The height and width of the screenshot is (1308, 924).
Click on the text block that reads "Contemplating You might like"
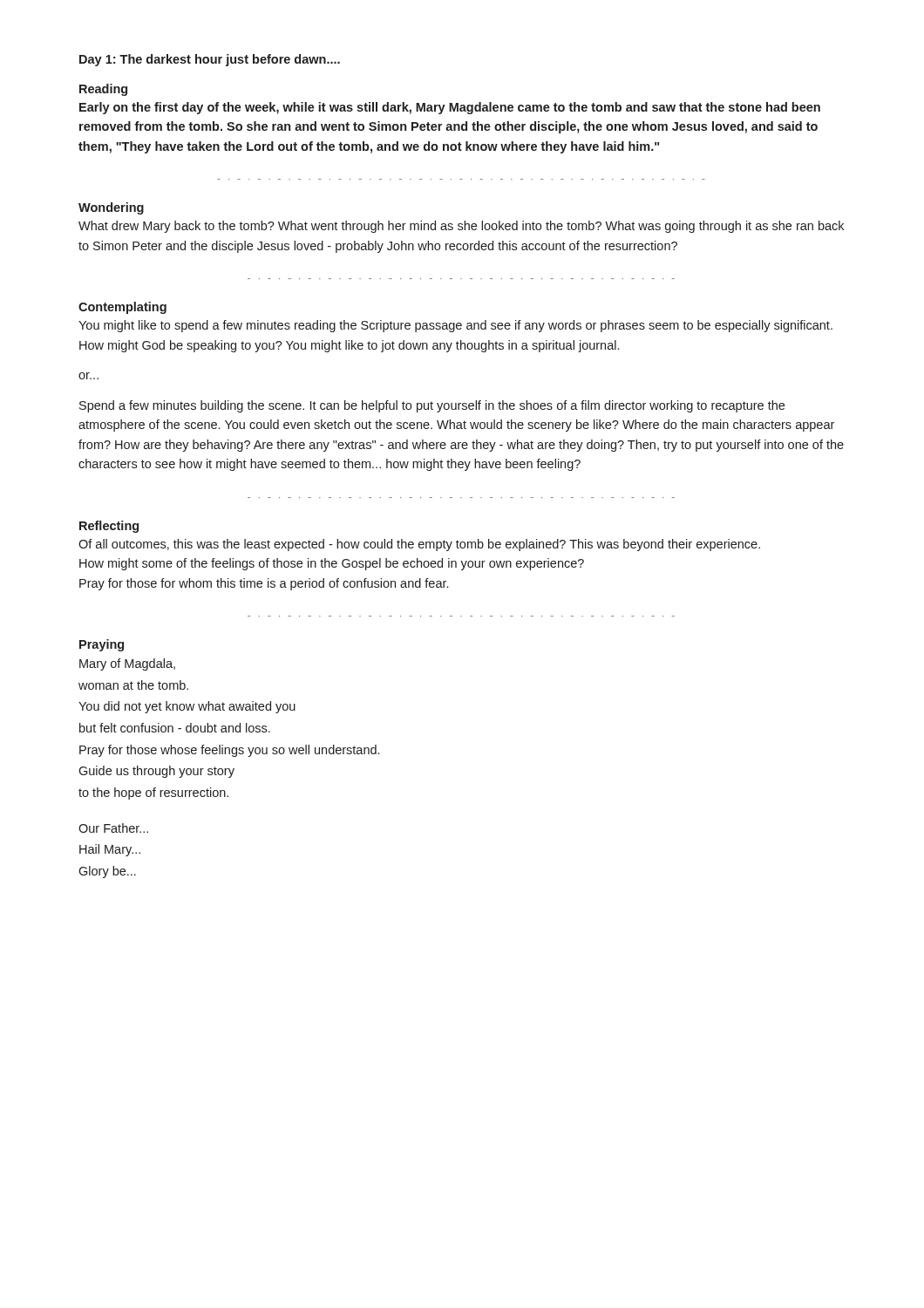coord(462,328)
